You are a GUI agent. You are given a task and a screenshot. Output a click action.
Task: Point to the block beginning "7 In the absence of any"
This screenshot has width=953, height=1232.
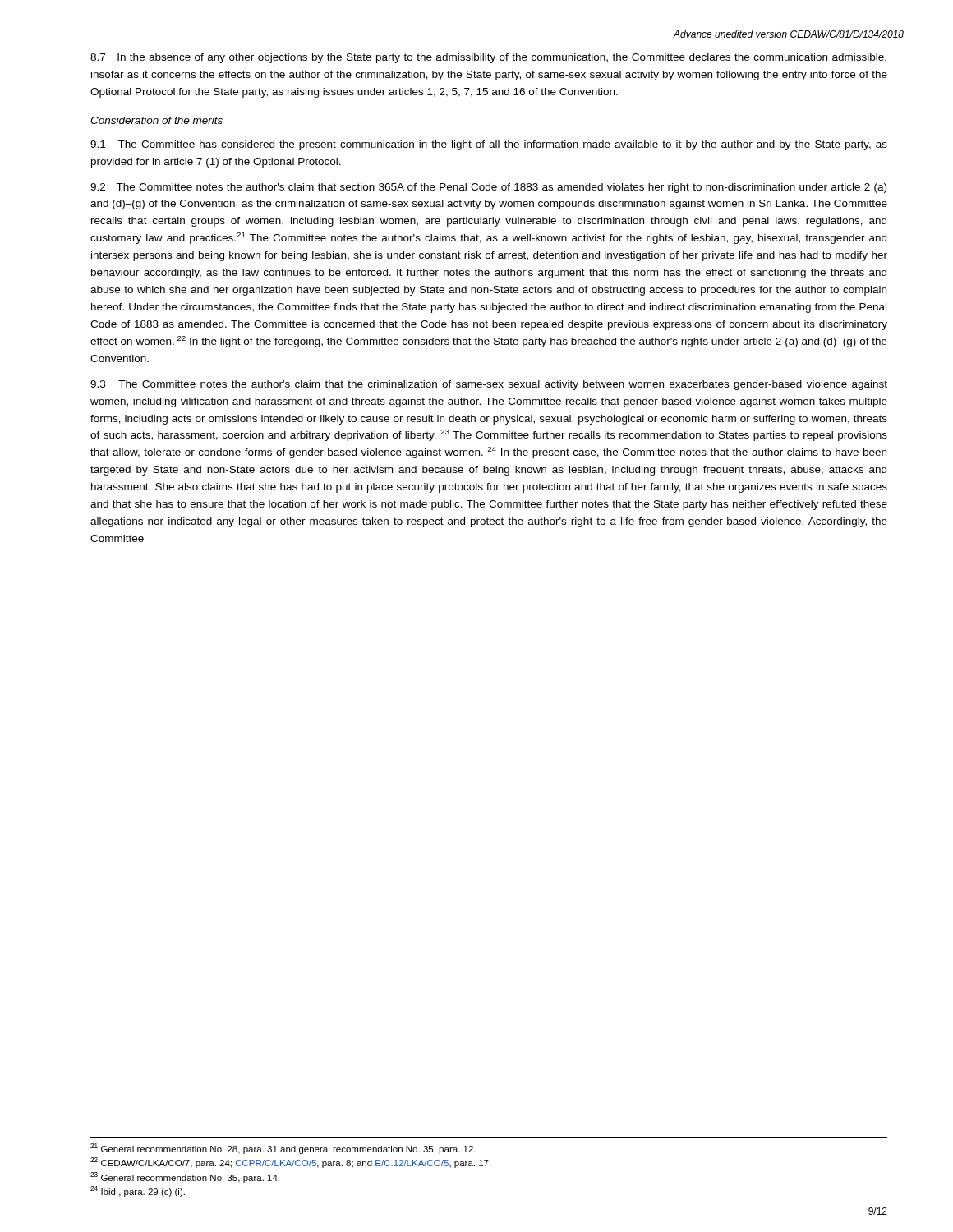[x=489, y=74]
